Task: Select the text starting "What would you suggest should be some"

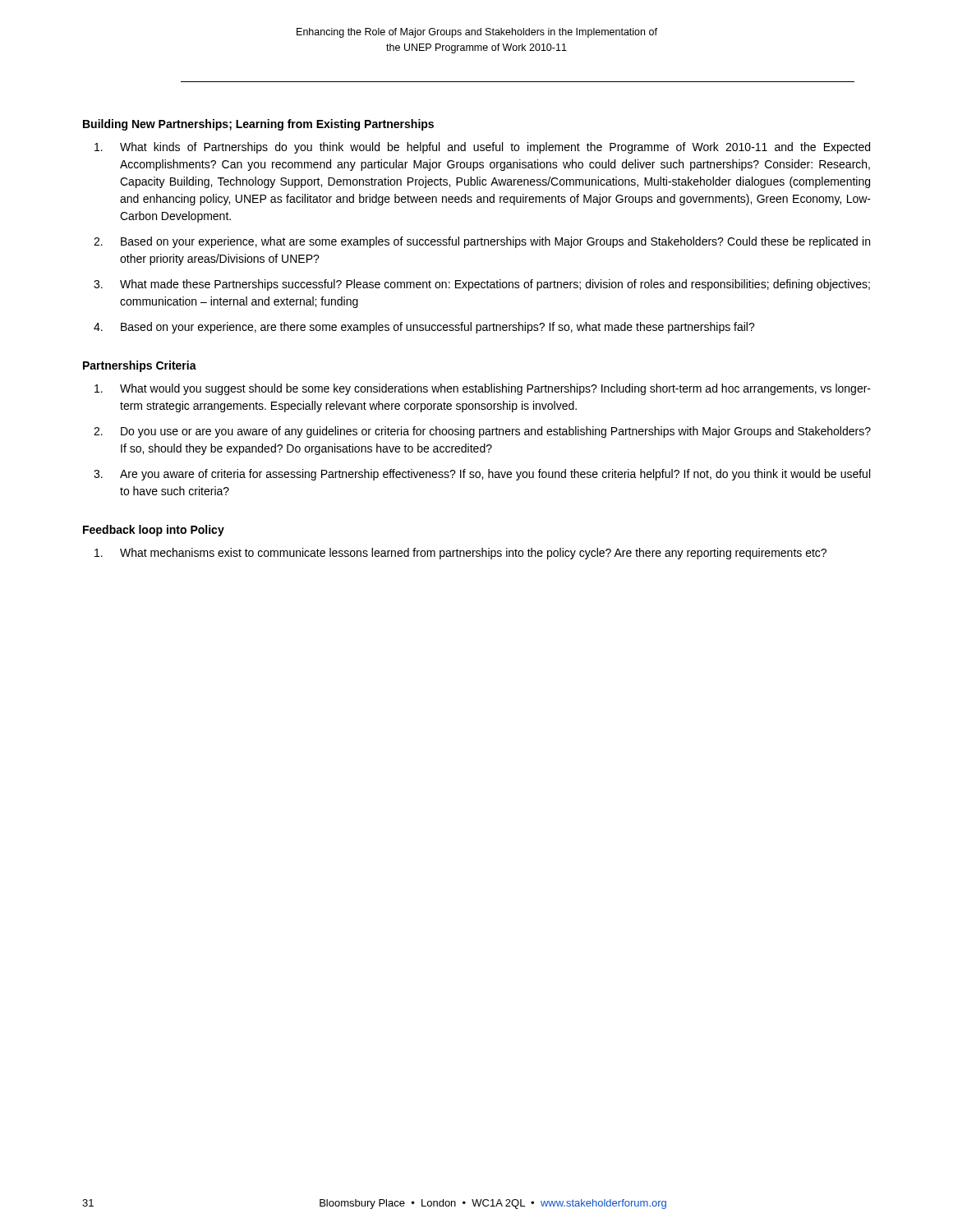Action: coord(476,398)
